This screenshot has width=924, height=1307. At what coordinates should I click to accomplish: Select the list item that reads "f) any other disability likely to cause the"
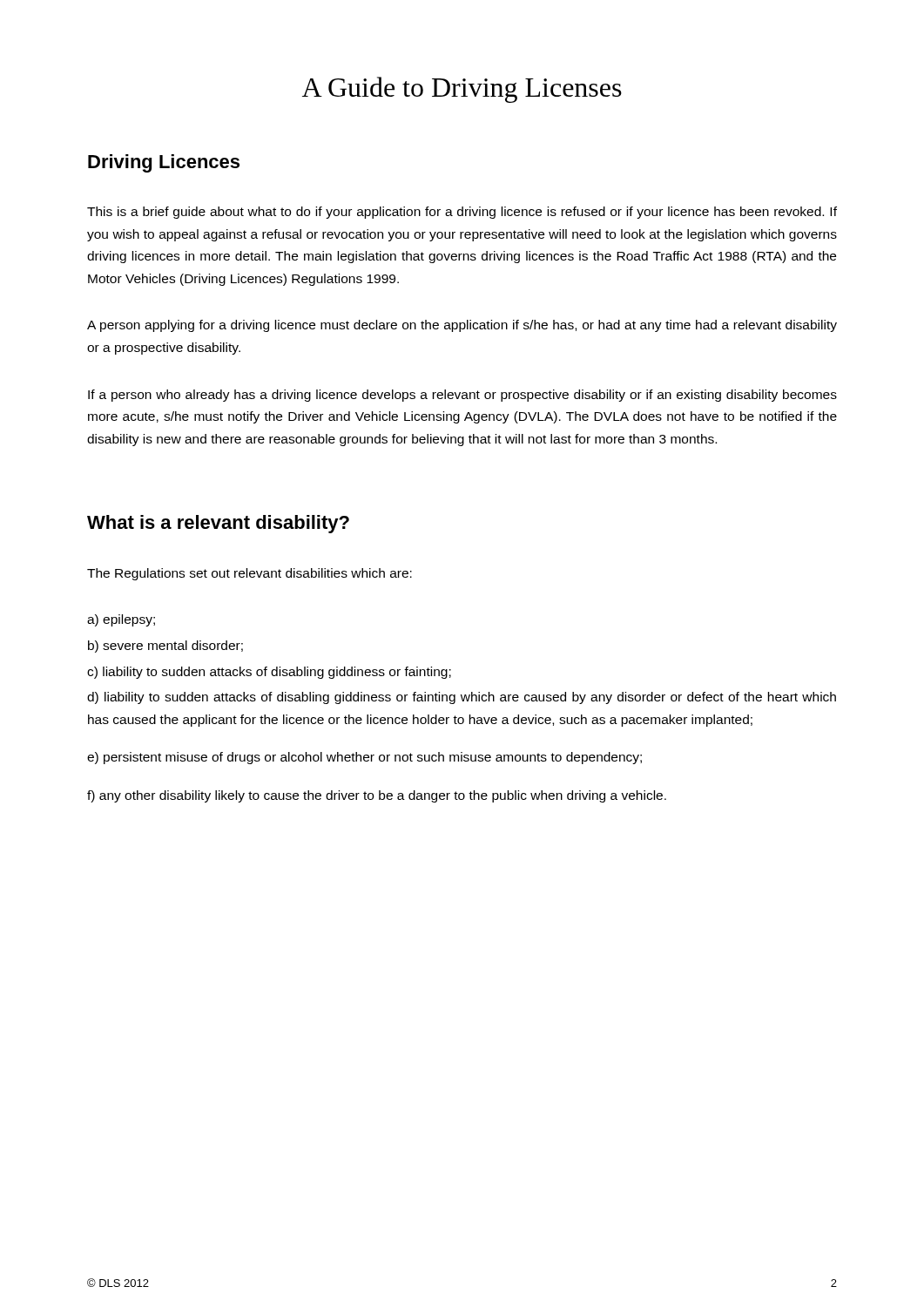tap(377, 795)
